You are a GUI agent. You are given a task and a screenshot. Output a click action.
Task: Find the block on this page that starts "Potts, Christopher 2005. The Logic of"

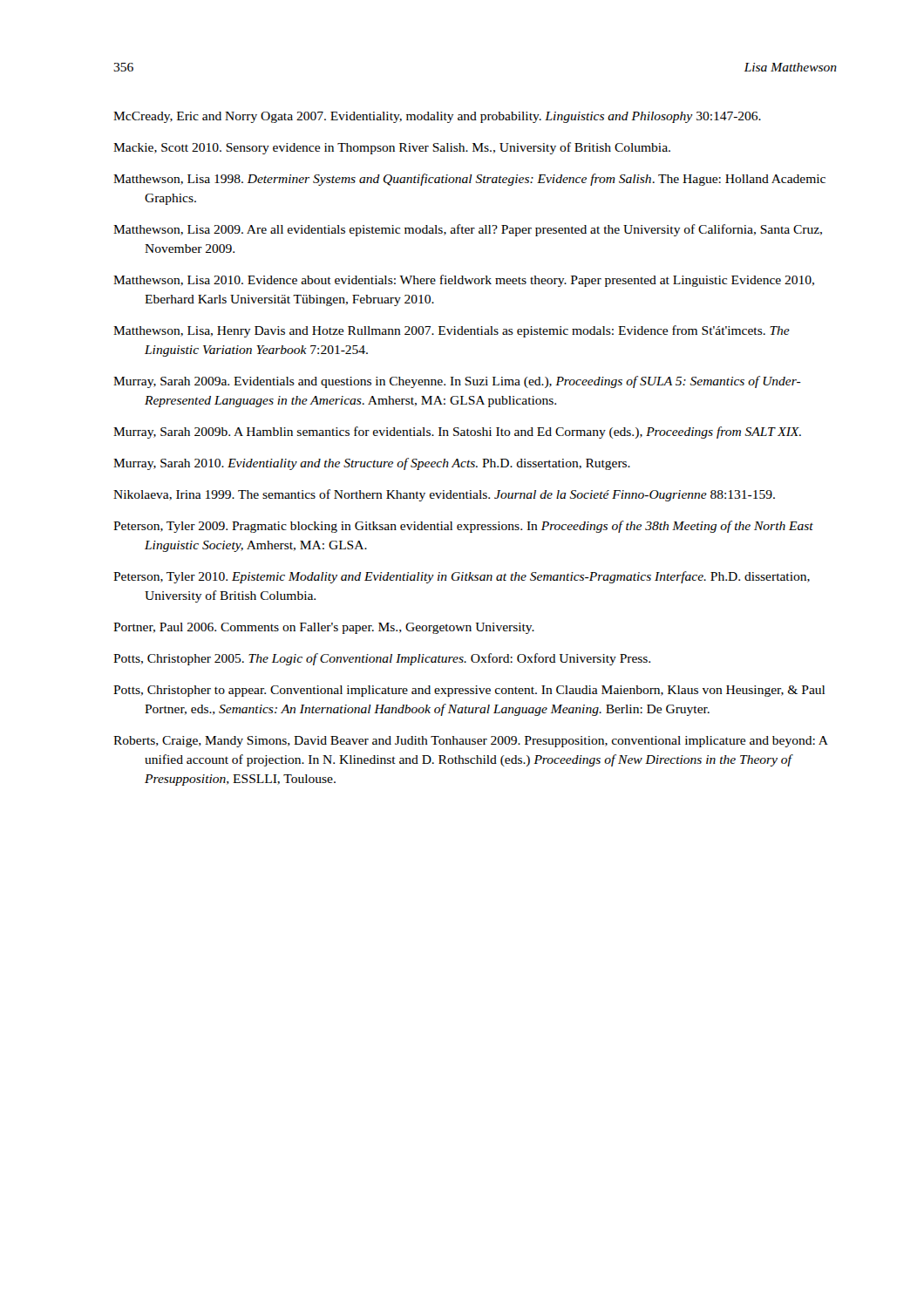click(x=382, y=658)
